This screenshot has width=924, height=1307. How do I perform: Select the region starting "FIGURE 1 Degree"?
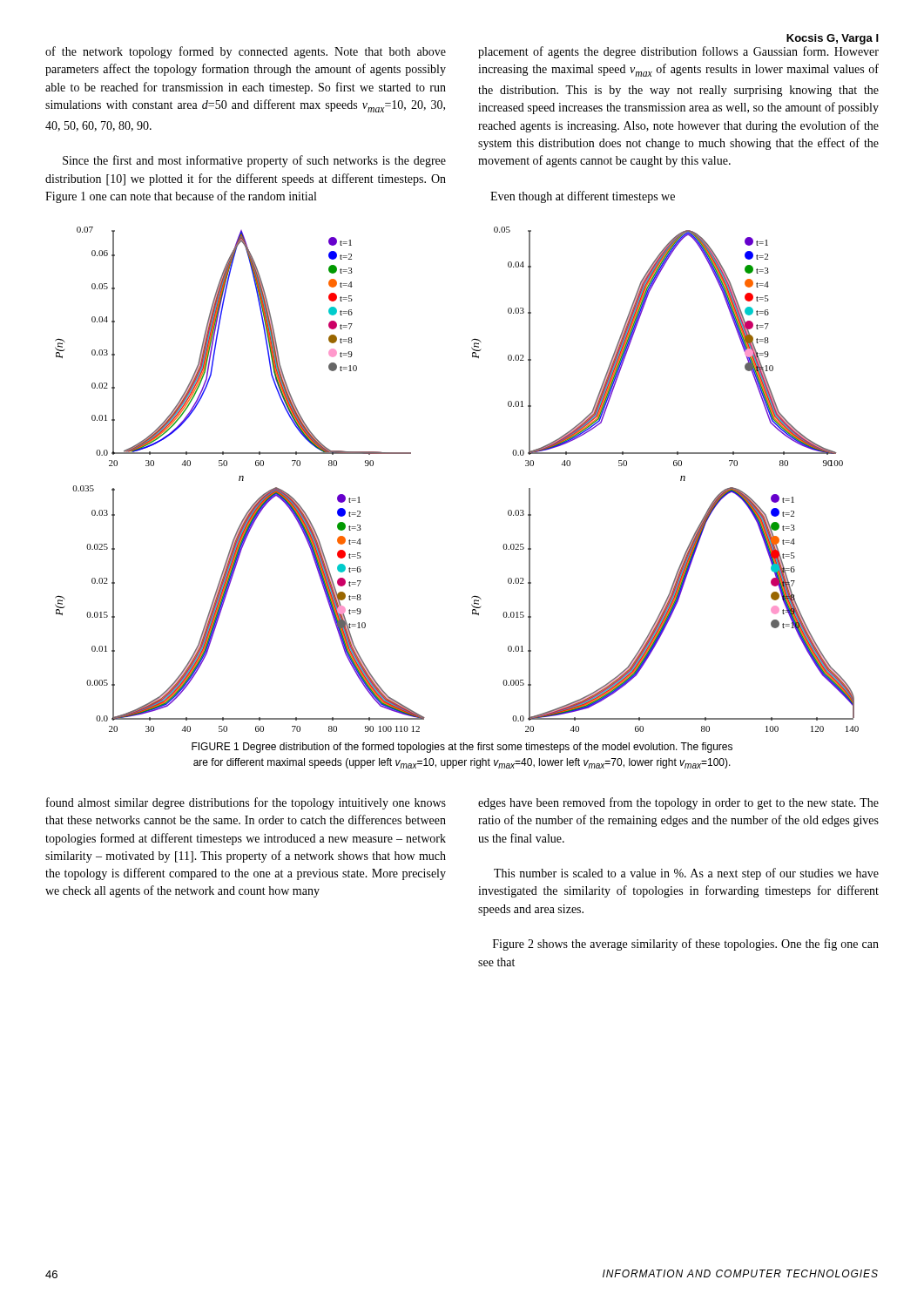(462, 756)
